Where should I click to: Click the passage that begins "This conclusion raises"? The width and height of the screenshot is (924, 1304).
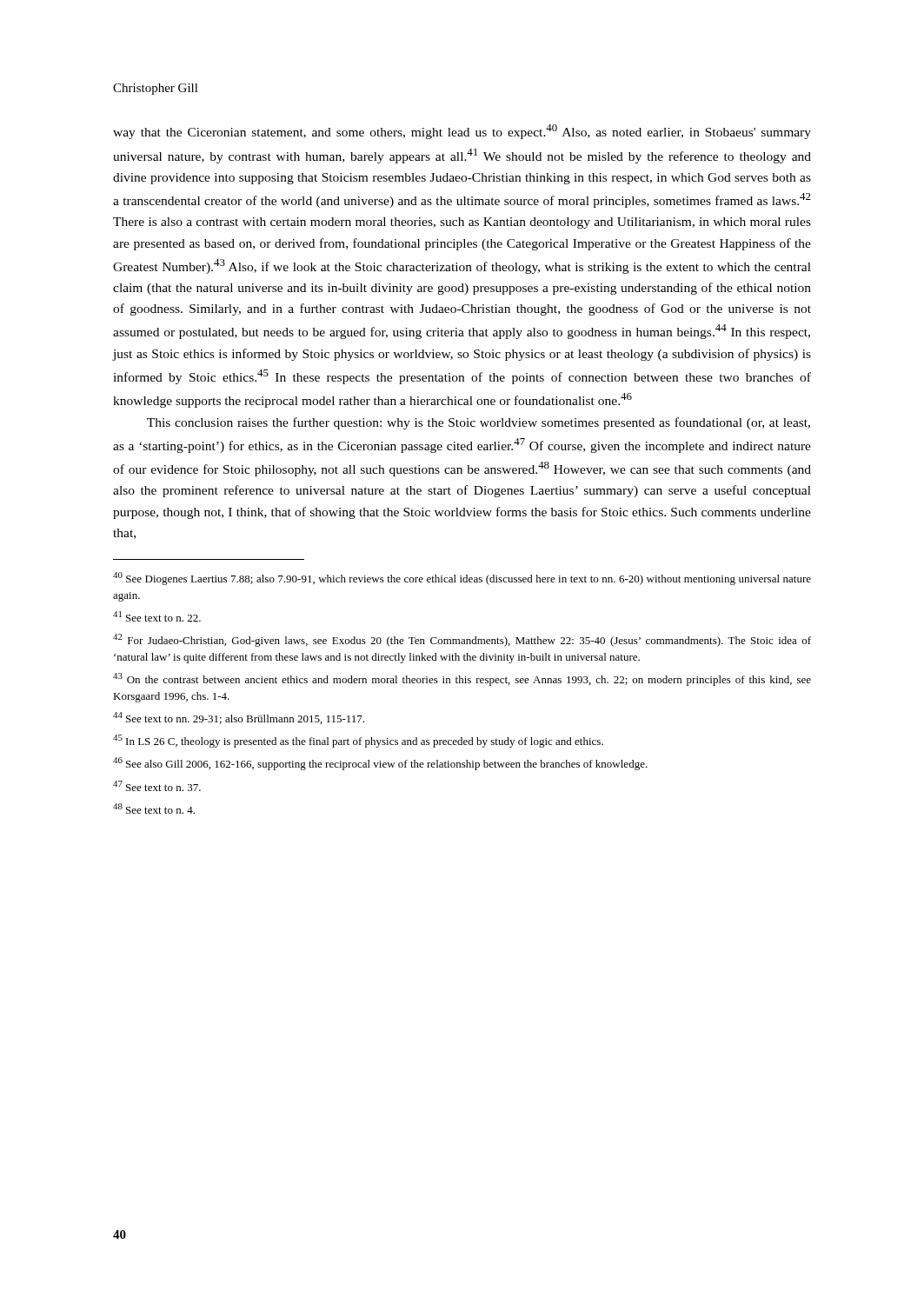pyautogui.click(x=462, y=477)
